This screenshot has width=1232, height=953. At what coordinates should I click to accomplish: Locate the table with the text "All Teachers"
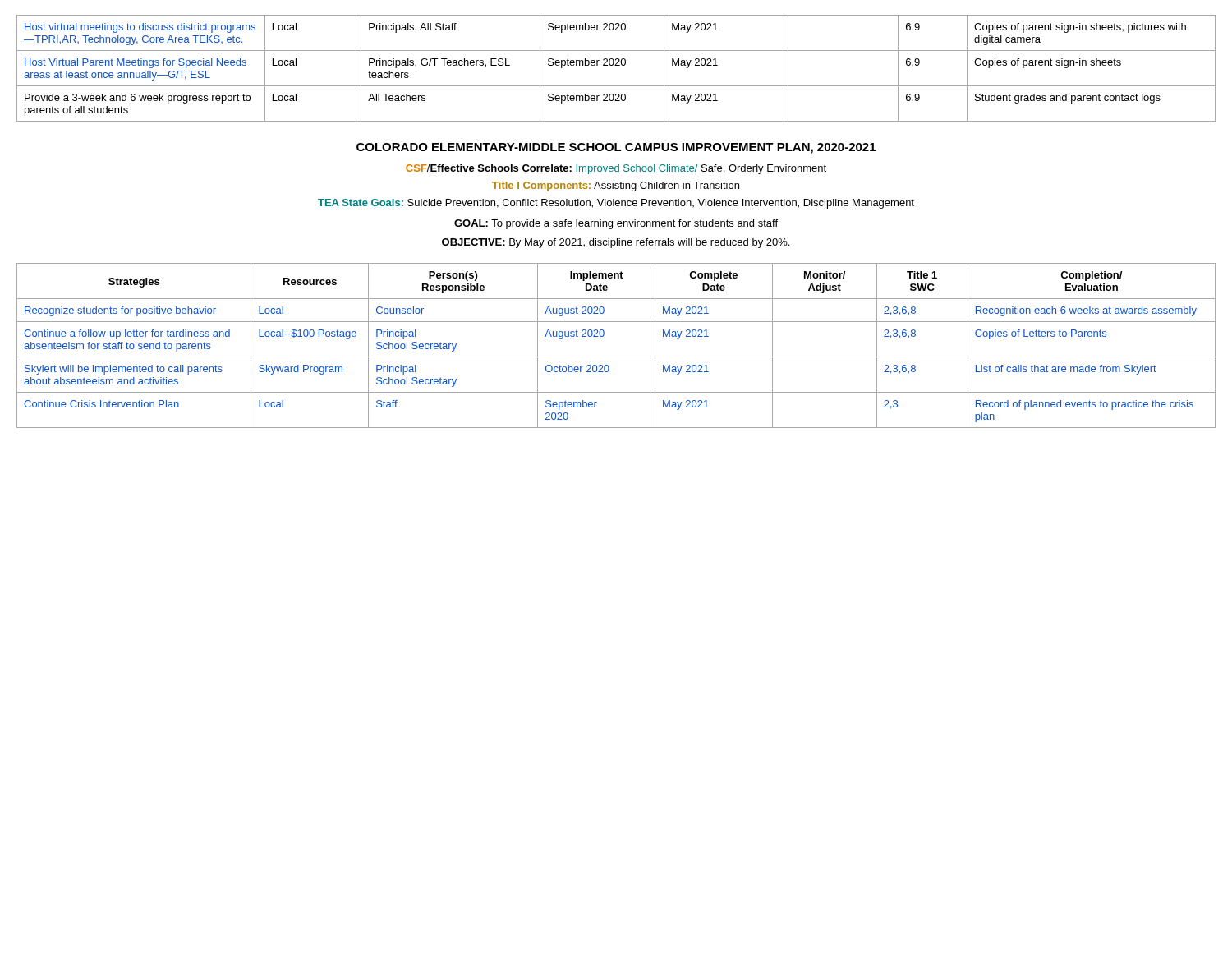click(616, 68)
